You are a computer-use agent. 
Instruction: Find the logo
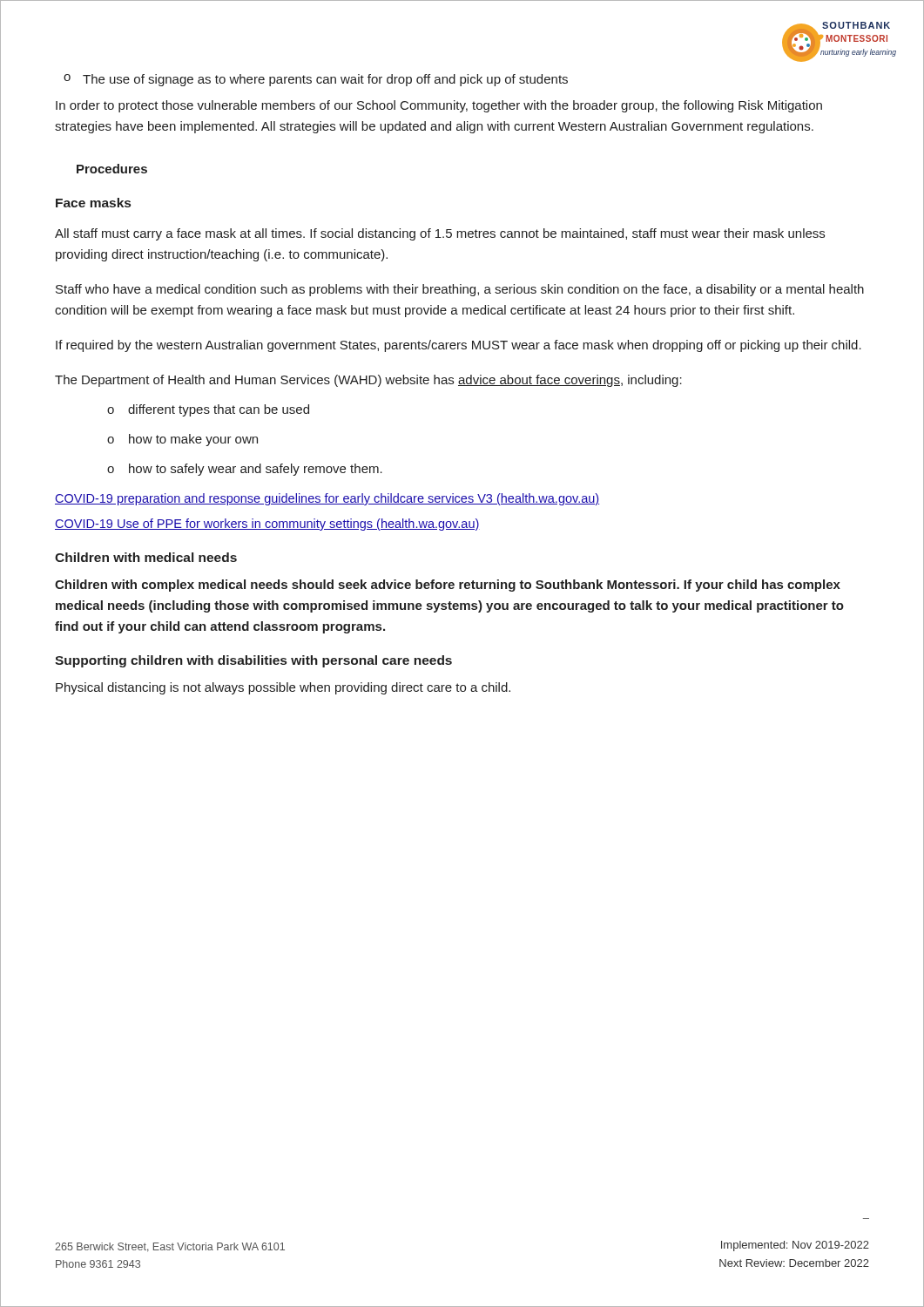(842, 43)
